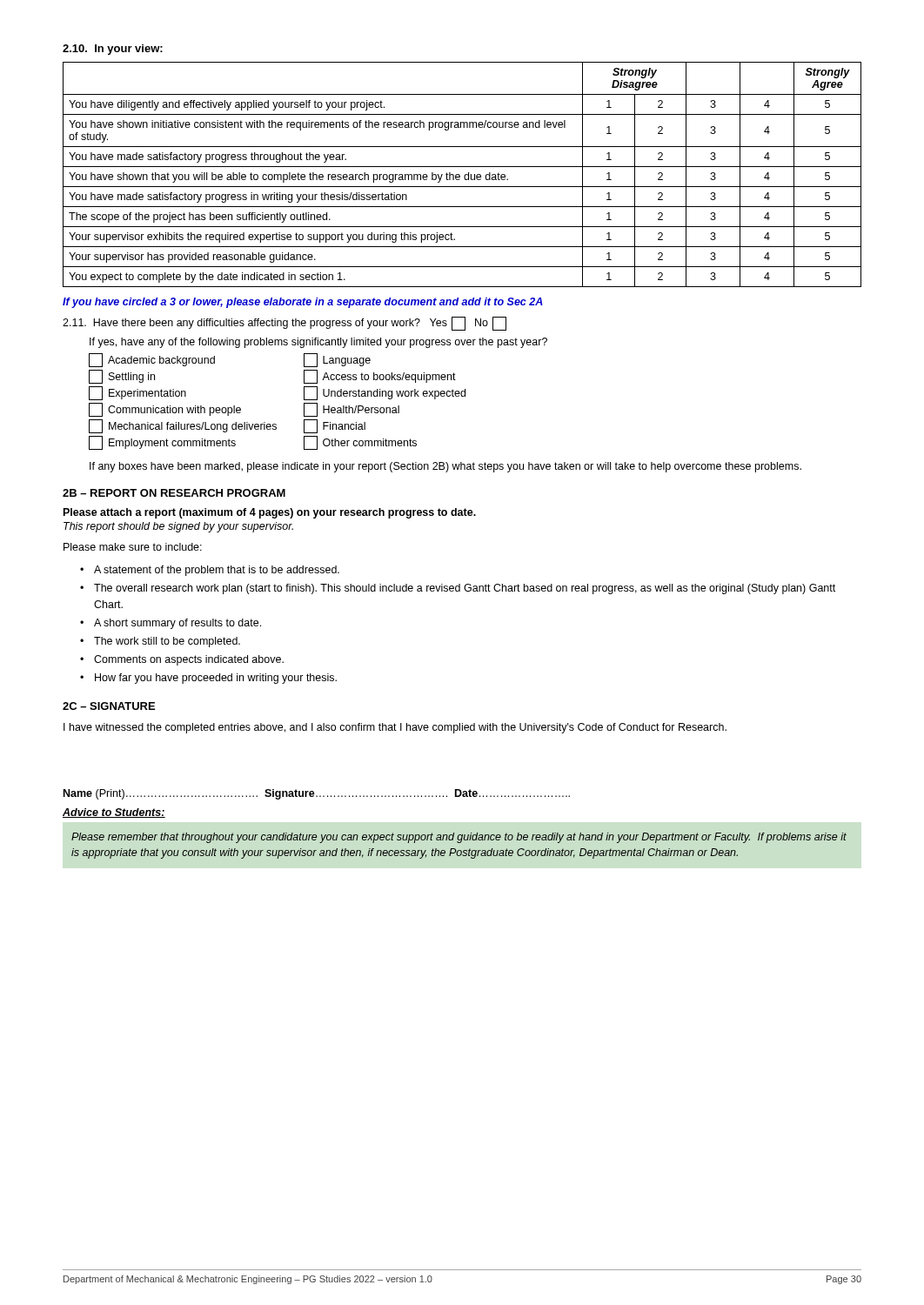Viewport: 924px width, 1305px height.
Task: Locate the text starting "2.10. In your view:"
Action: (113, 48)
